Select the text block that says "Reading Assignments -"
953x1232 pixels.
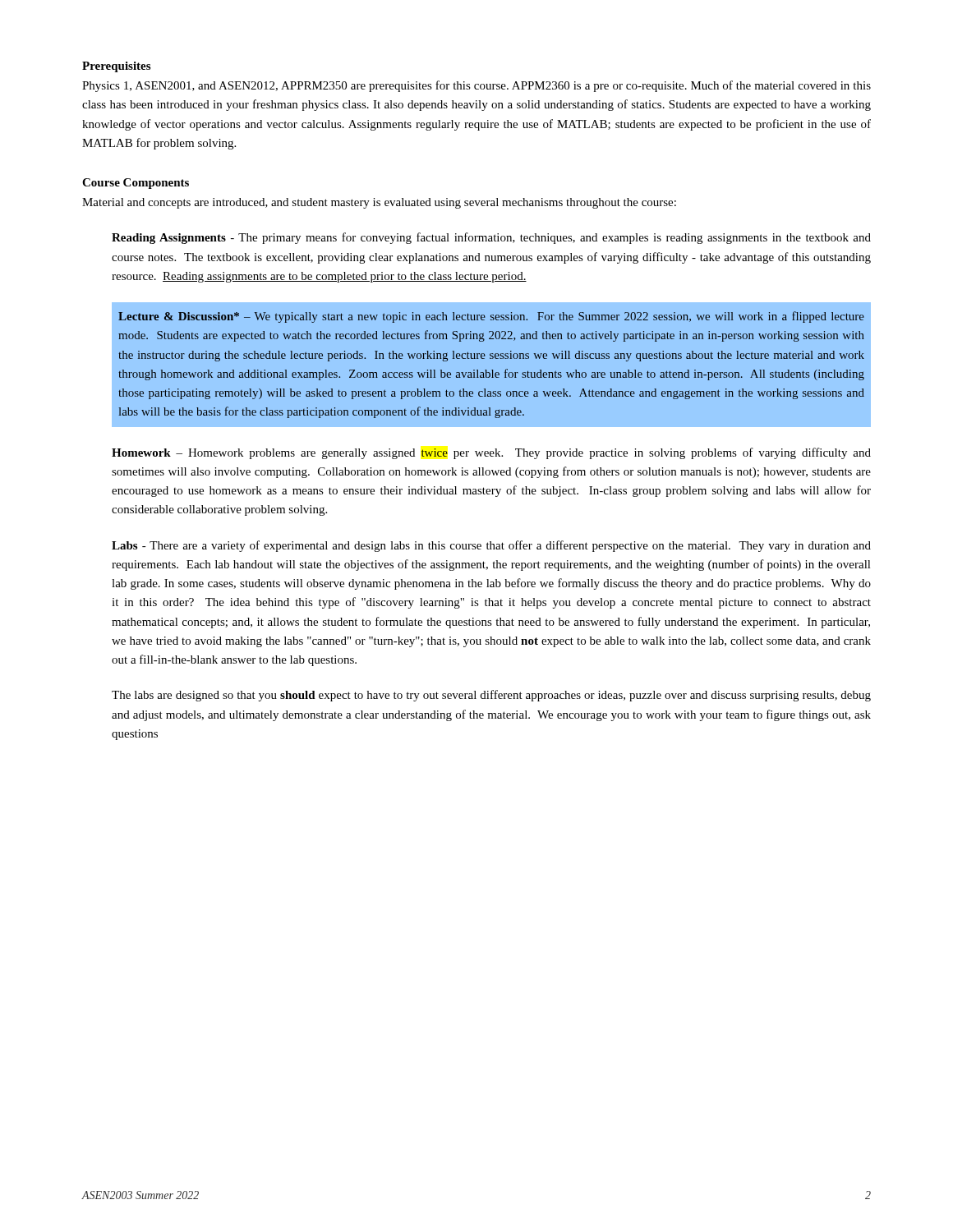(x=491, y=257)
